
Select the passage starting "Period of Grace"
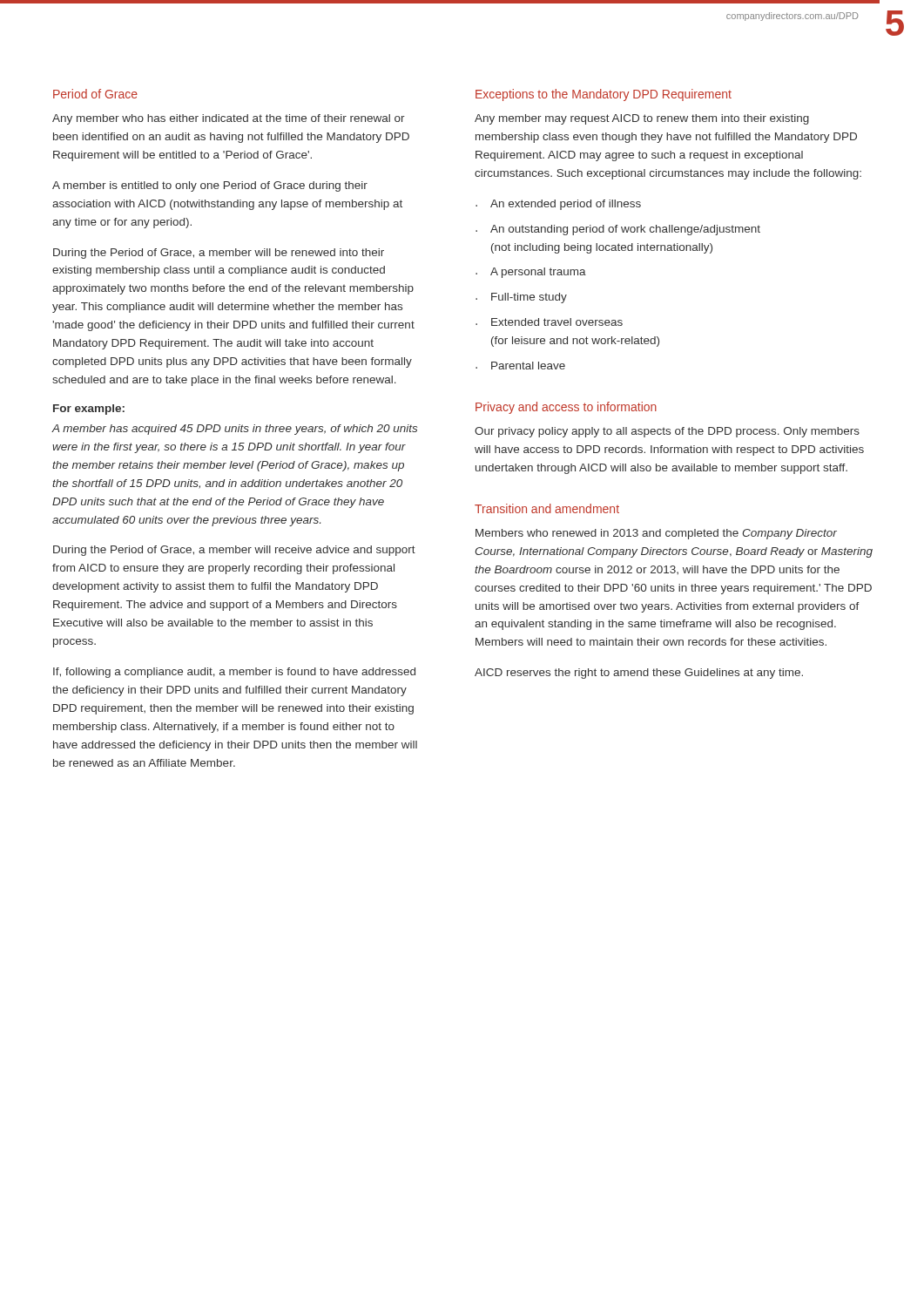pos(95,94)
